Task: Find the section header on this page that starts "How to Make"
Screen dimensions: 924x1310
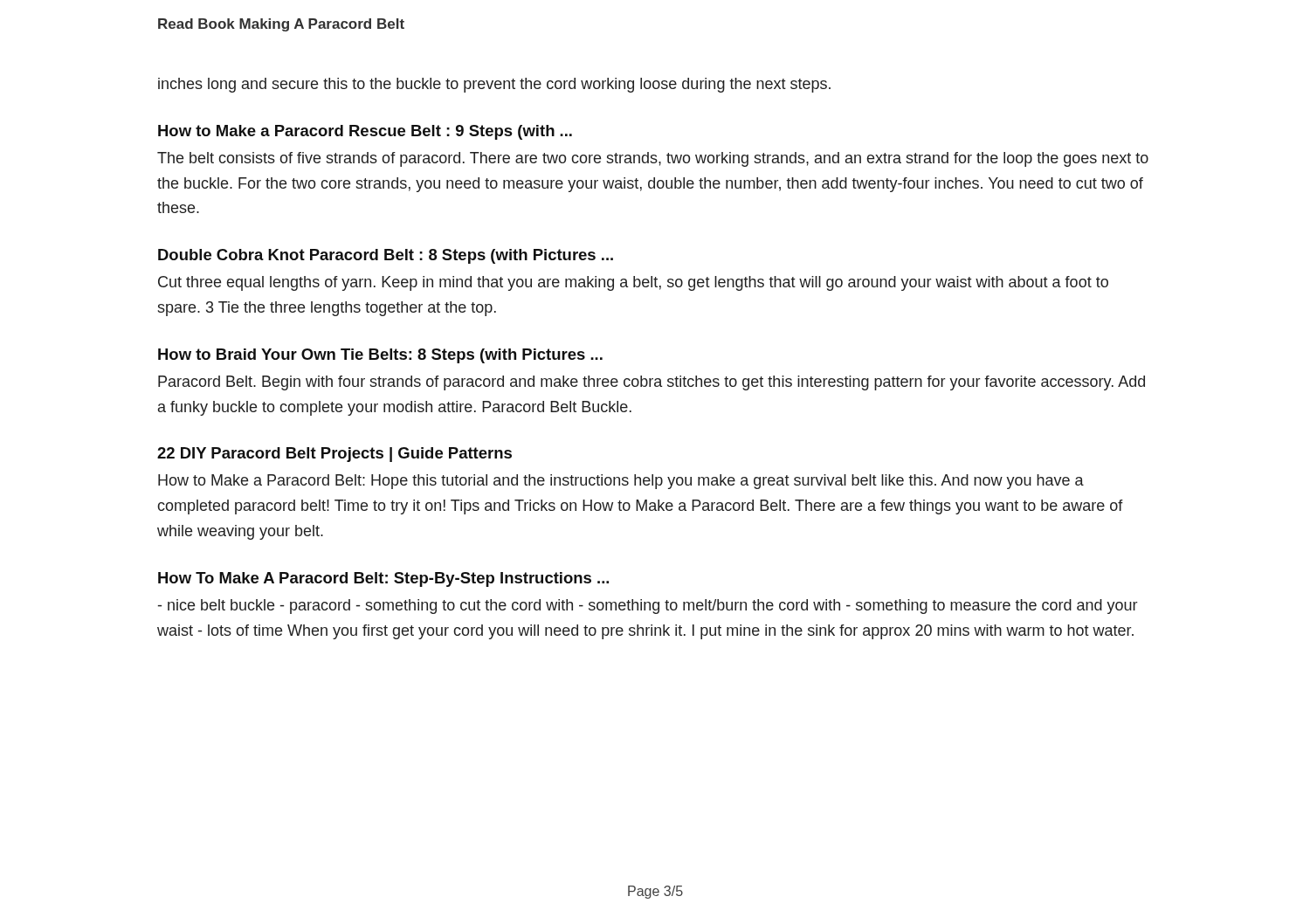Action: 365,130
